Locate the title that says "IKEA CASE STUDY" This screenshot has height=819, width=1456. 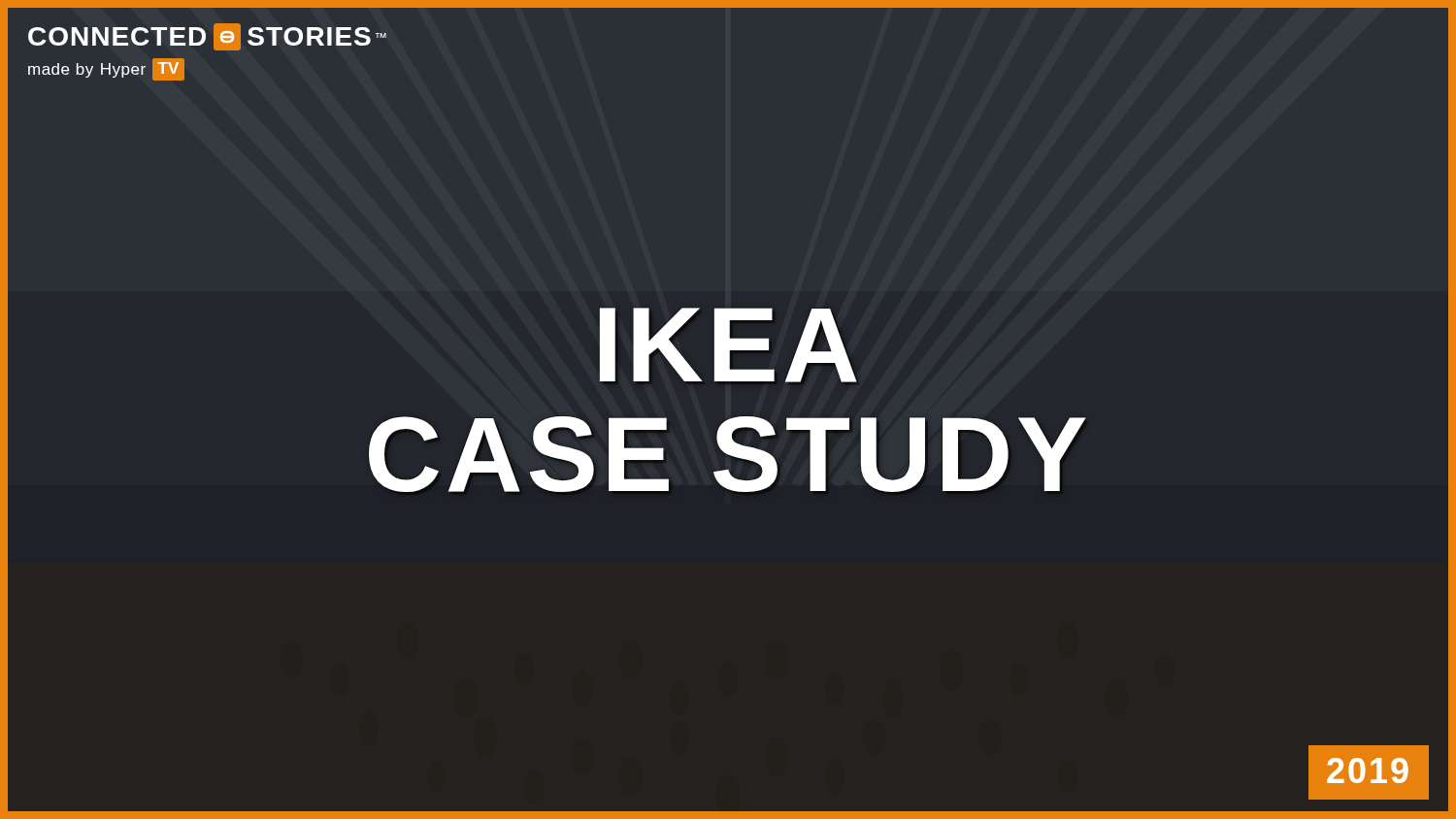[728, 401]
